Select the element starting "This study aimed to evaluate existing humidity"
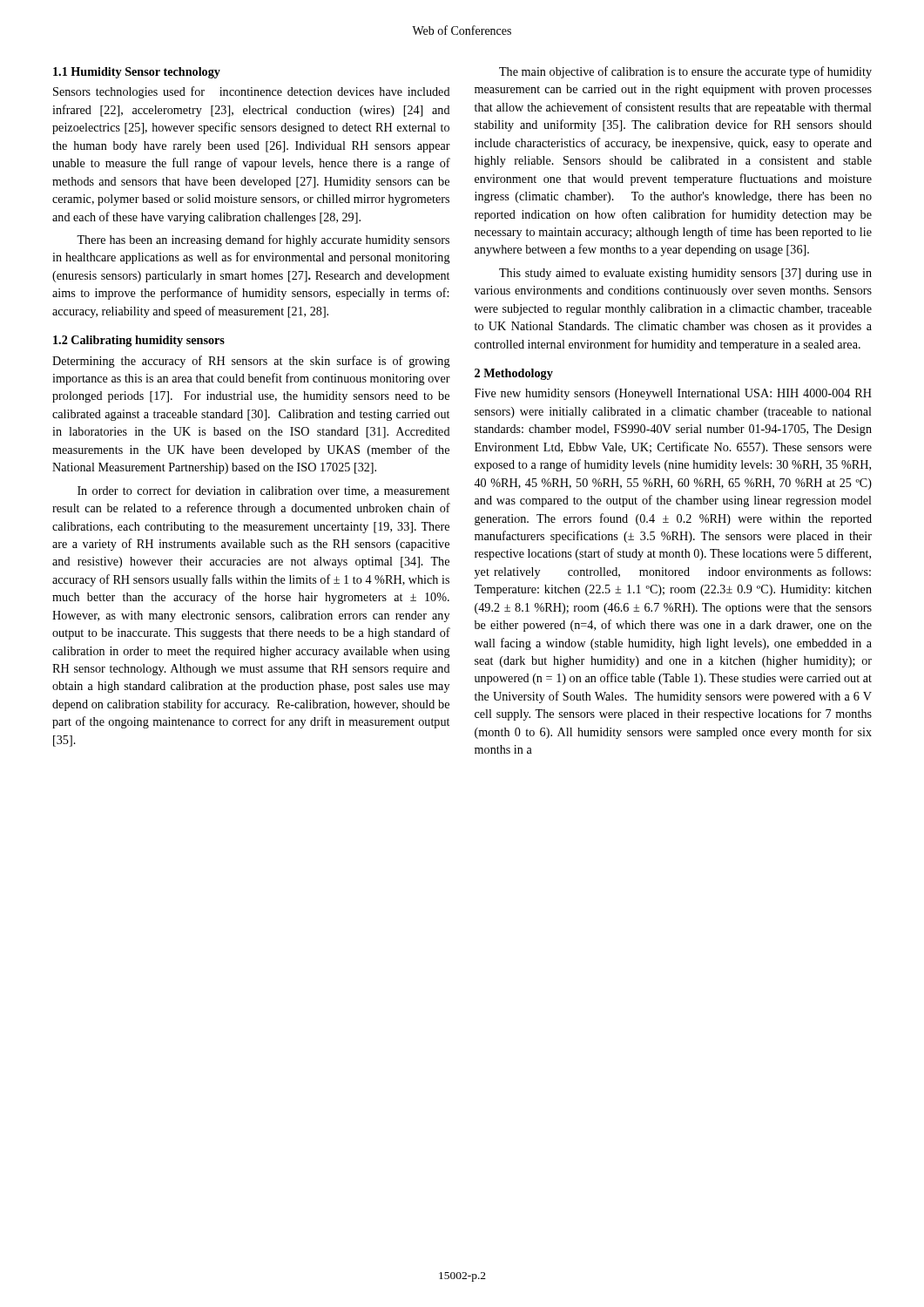924x1307 pixels. [x=673, y=308]
